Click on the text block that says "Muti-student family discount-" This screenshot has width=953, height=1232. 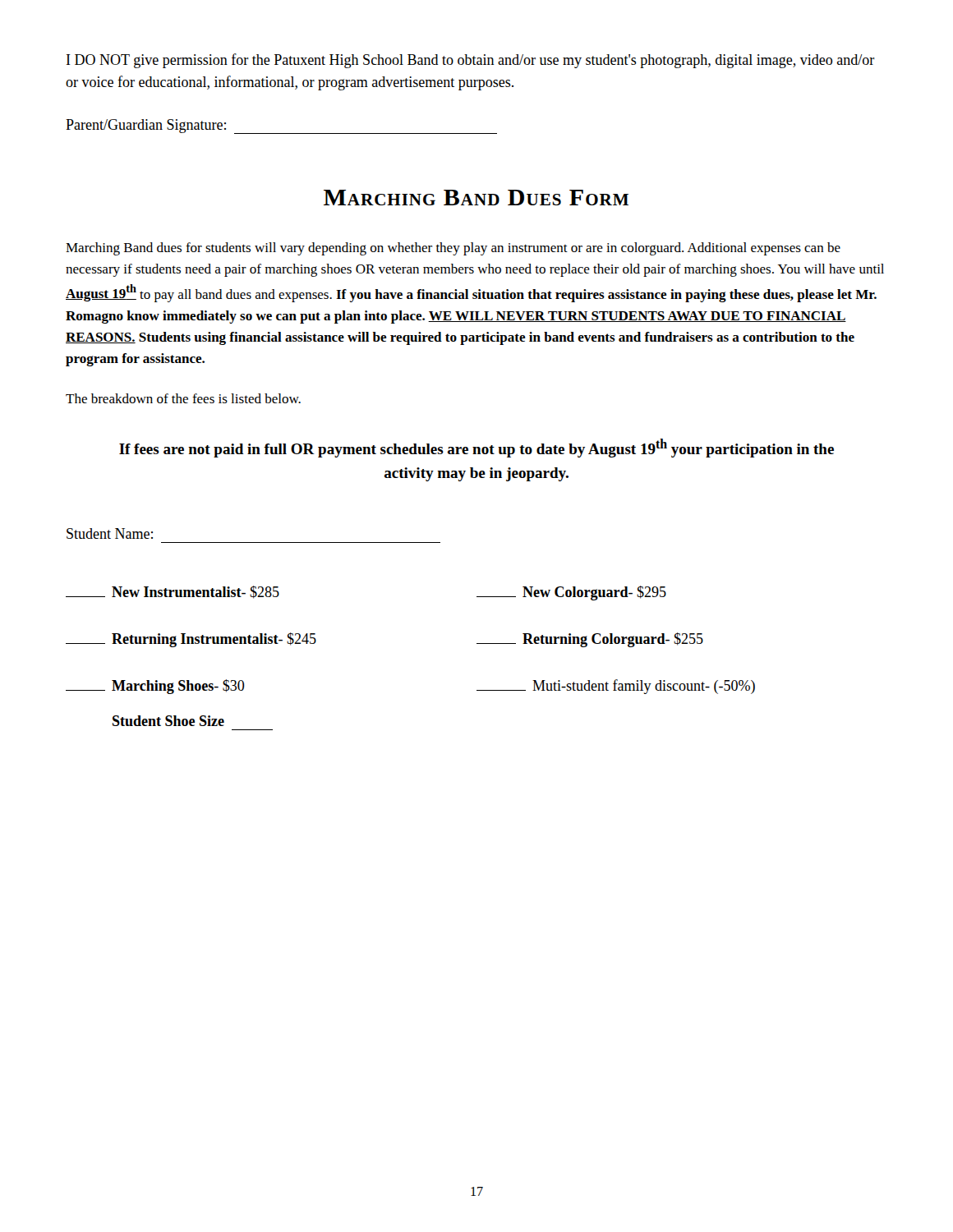[616, 686]
